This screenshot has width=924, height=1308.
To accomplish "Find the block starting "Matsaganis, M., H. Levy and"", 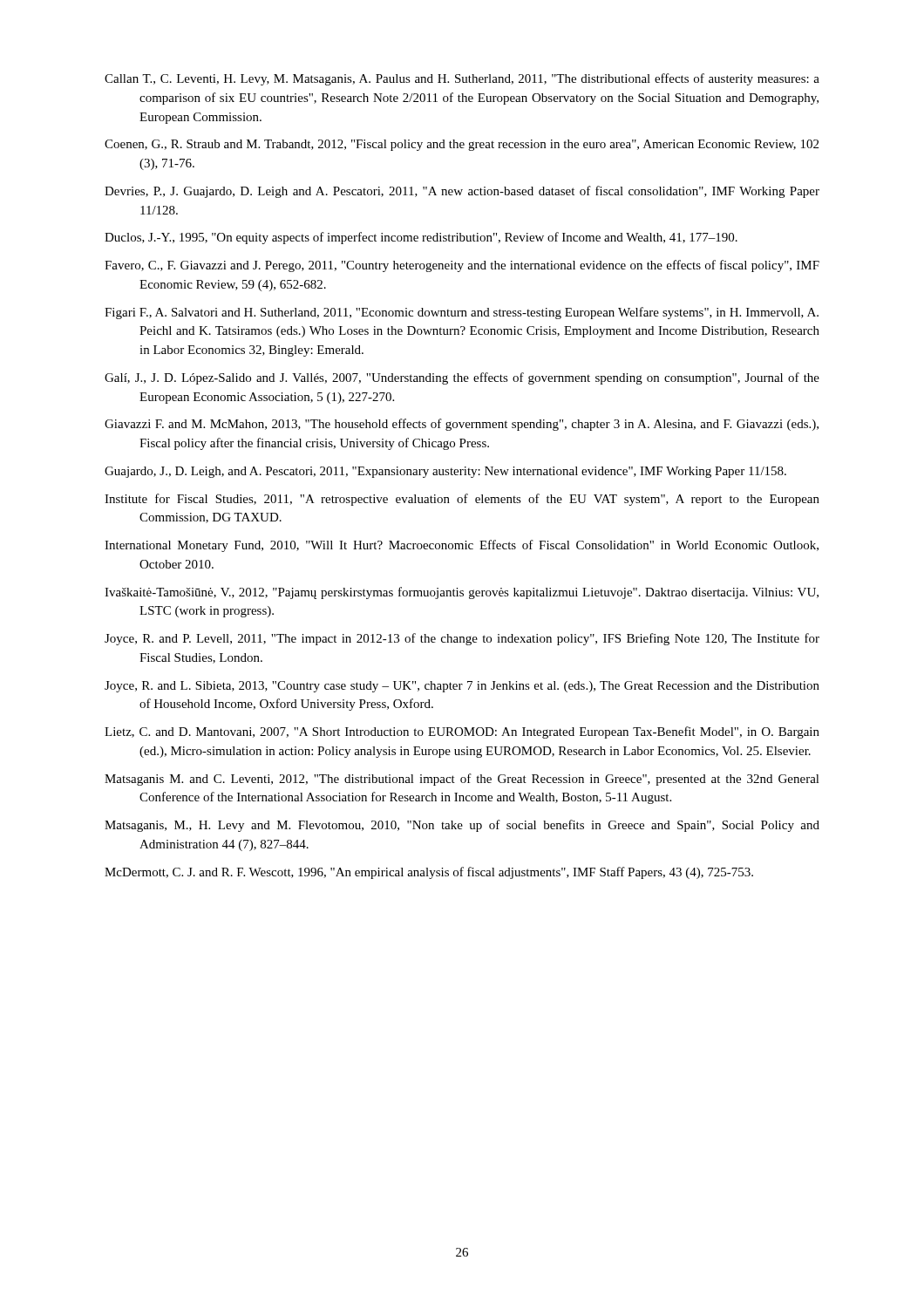I will click(462, 834).
